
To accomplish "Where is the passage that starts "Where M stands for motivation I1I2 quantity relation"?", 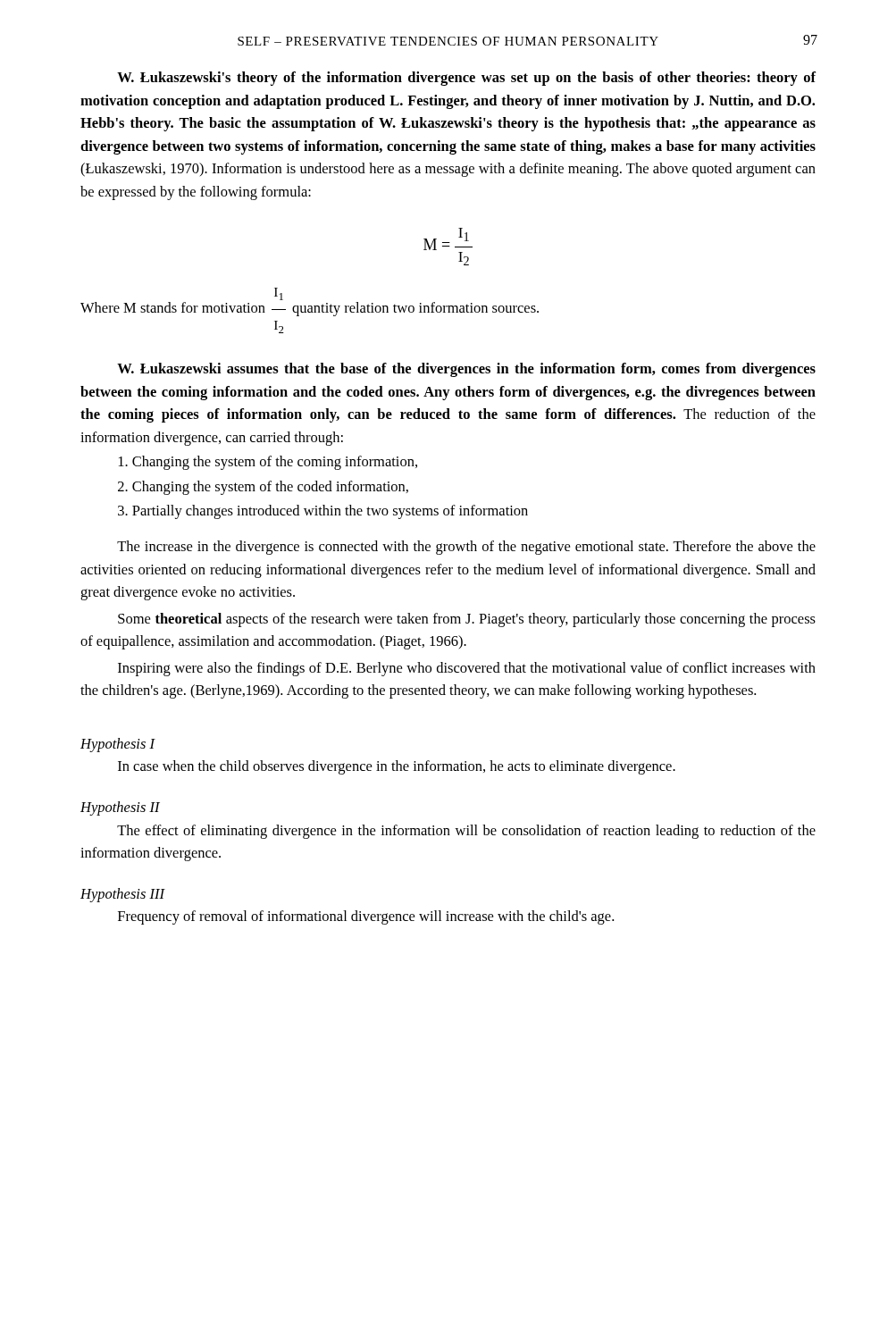I will [310, 310].
